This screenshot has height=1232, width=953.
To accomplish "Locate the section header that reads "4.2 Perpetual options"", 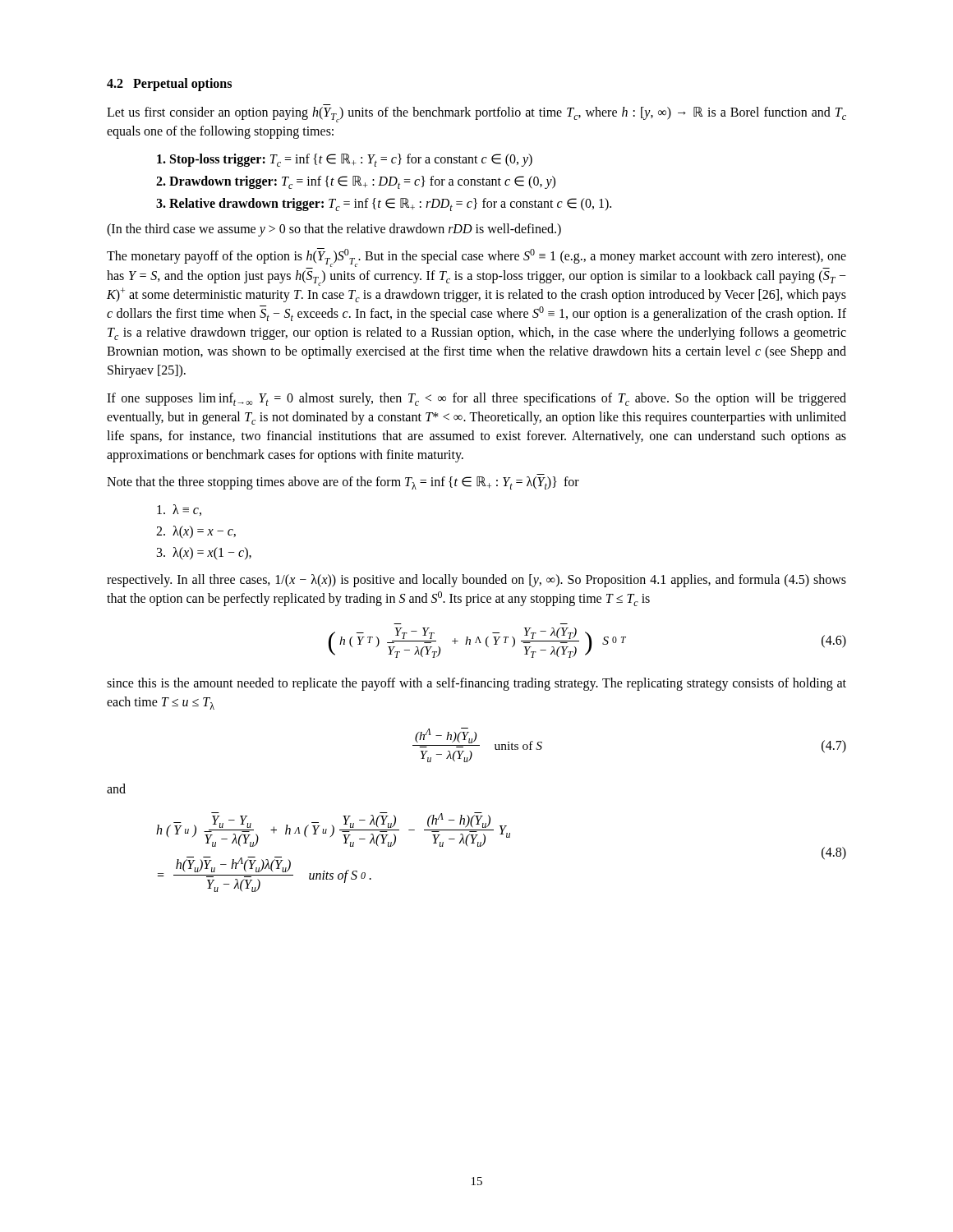I will [x=169, y=83].
